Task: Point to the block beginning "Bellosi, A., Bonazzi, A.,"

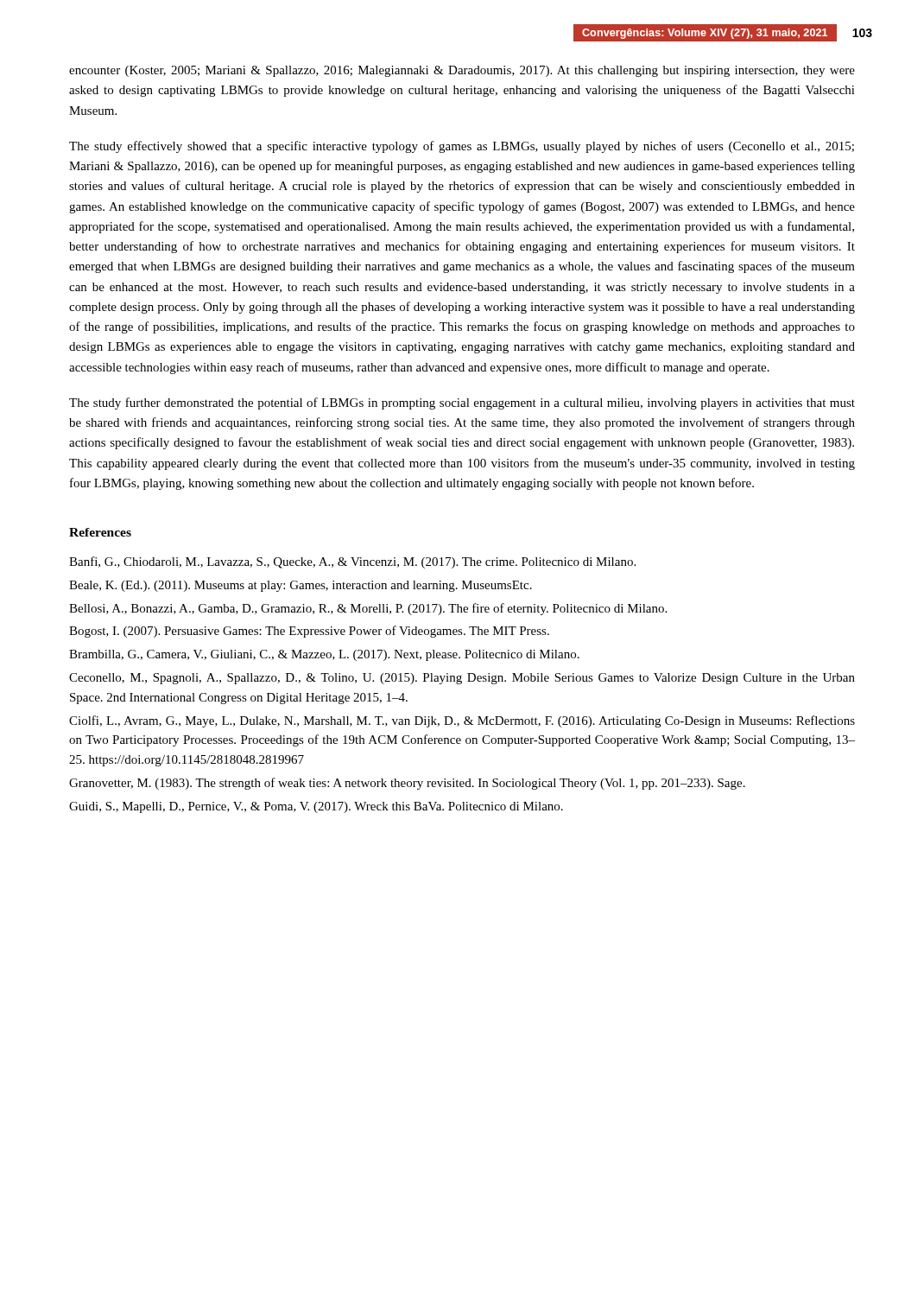Action: point(368,608)
